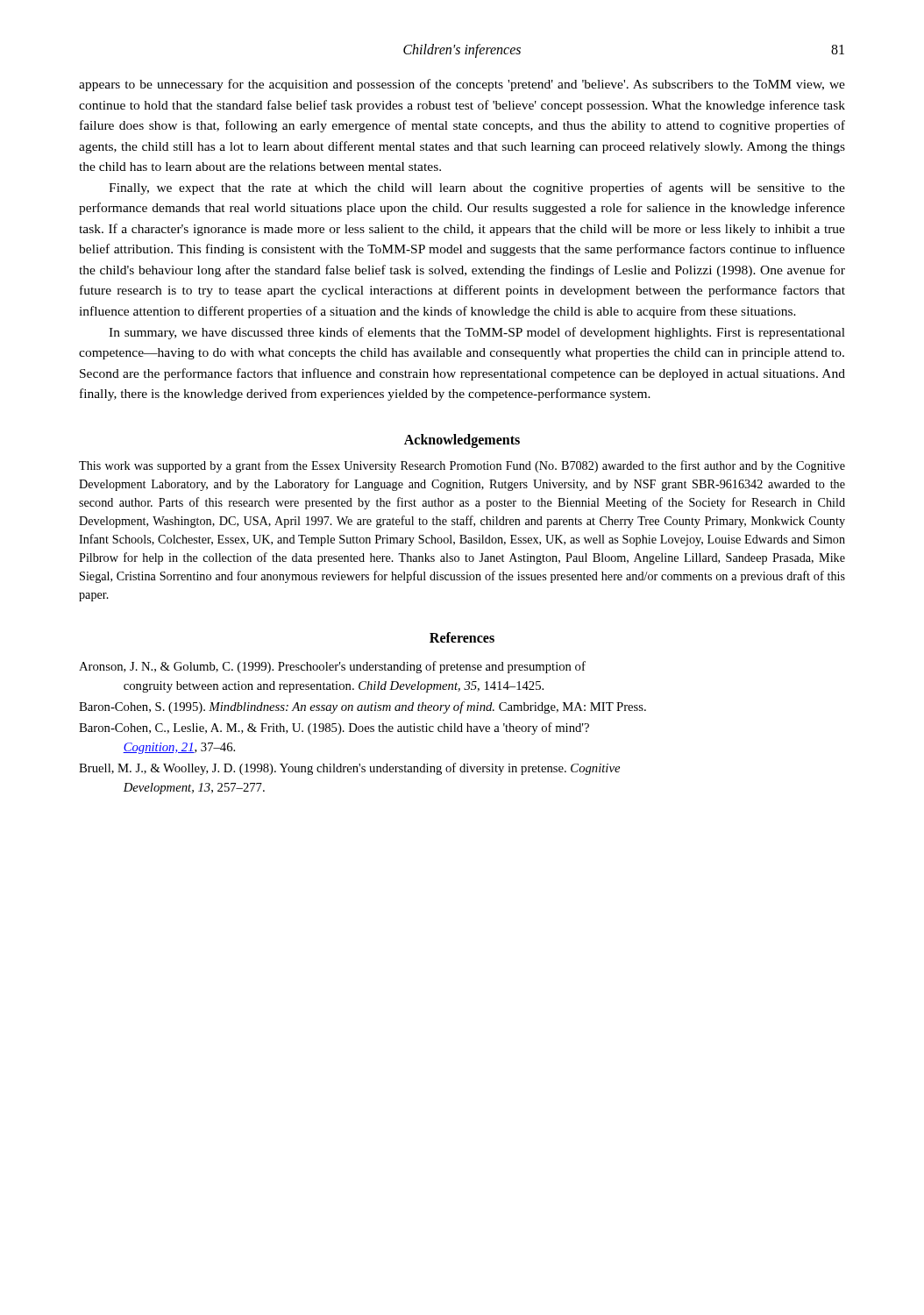
Task: Find the block on this page that starts "Bruell, M. J., & Woolley, J. D. (1998)."
Action: (x=350, y=778)
